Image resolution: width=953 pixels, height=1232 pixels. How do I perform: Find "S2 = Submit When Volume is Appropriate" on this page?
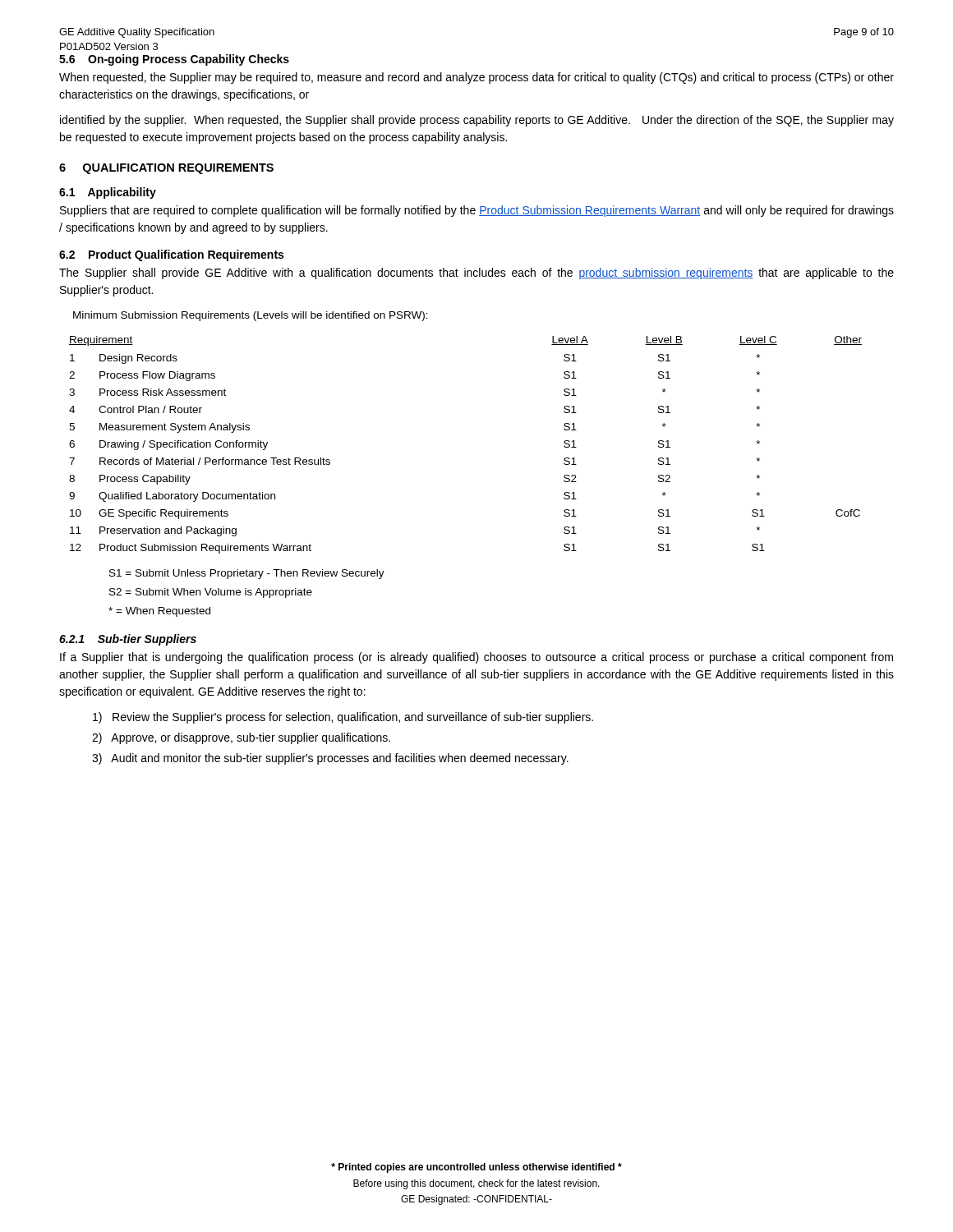tap(210, 592)
